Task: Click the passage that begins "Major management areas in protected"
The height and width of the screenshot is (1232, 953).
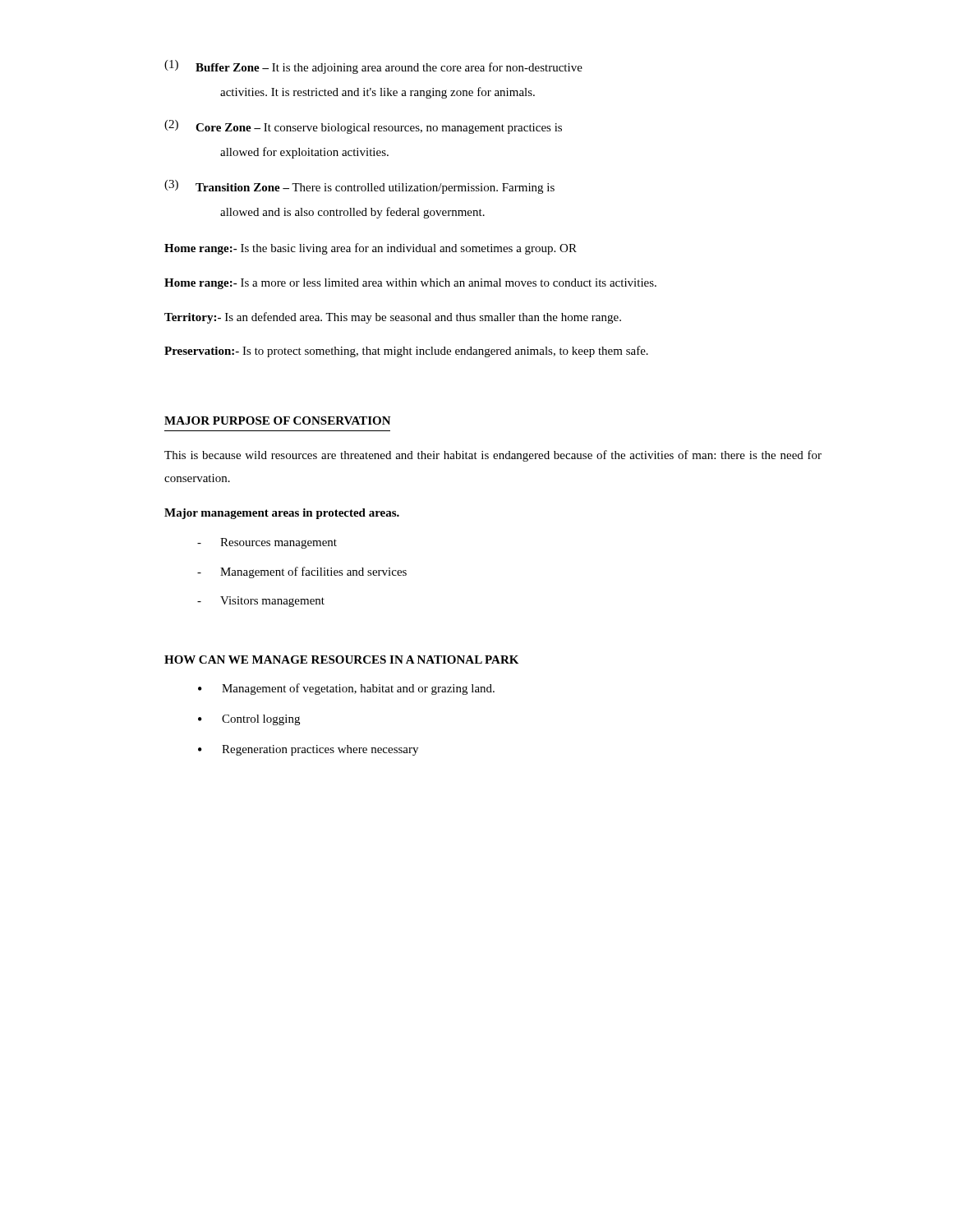Action: (282, 512)
